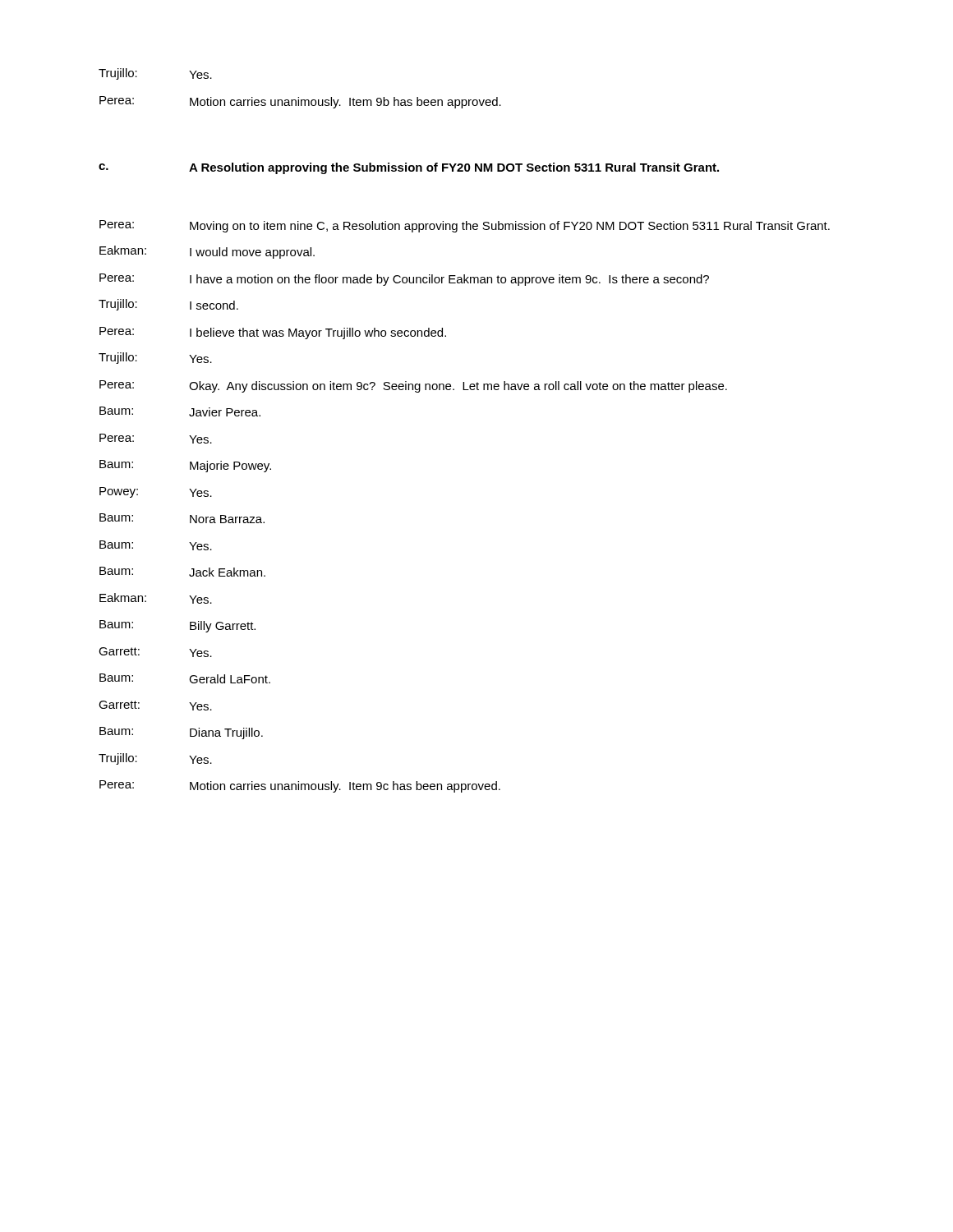Find the text block with the text "Perea: I believe that was"
The image size is (953, 1232).
(x=273, y=333)
